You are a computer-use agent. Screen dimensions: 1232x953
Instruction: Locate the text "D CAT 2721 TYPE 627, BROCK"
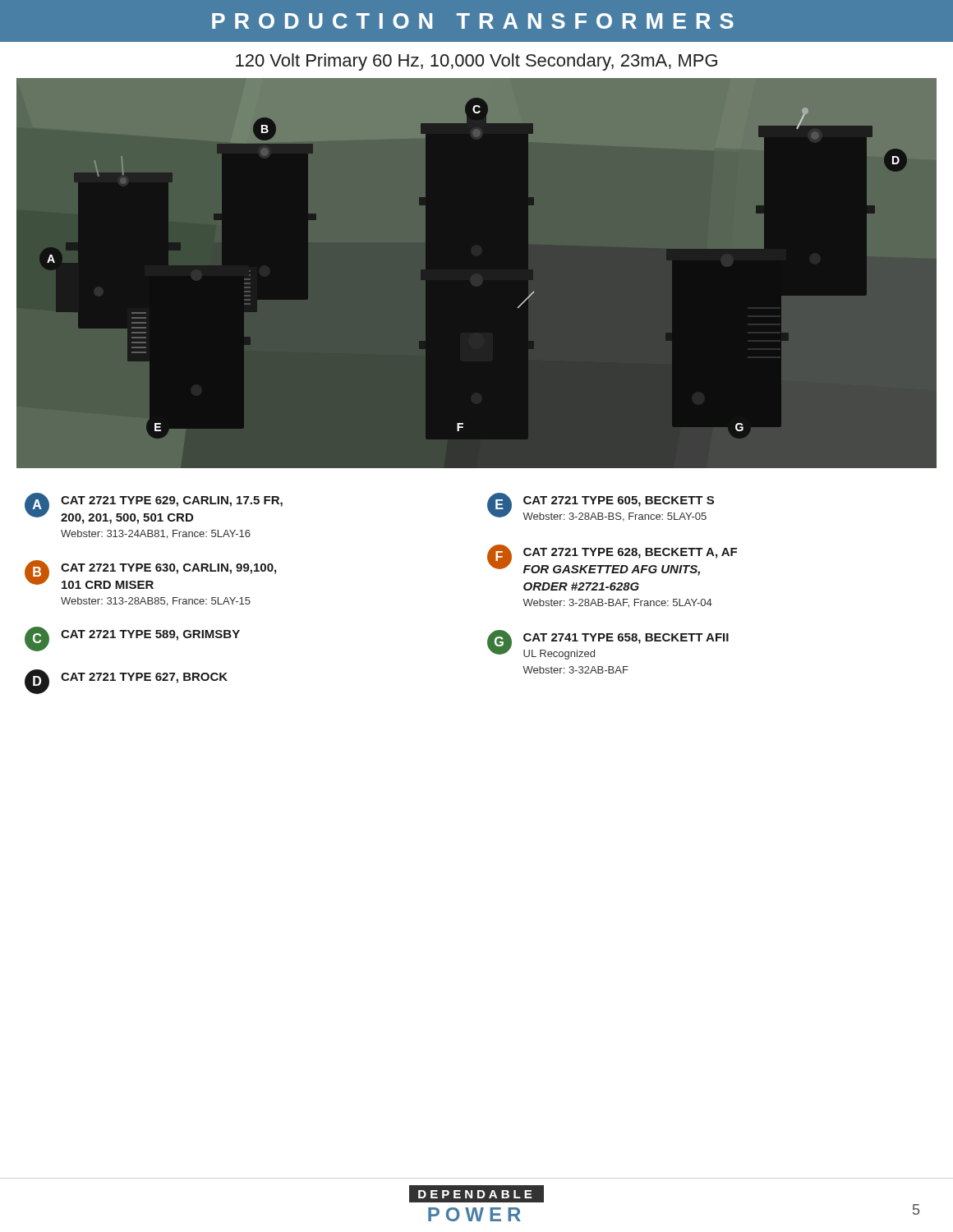click(x=126, y=681)
